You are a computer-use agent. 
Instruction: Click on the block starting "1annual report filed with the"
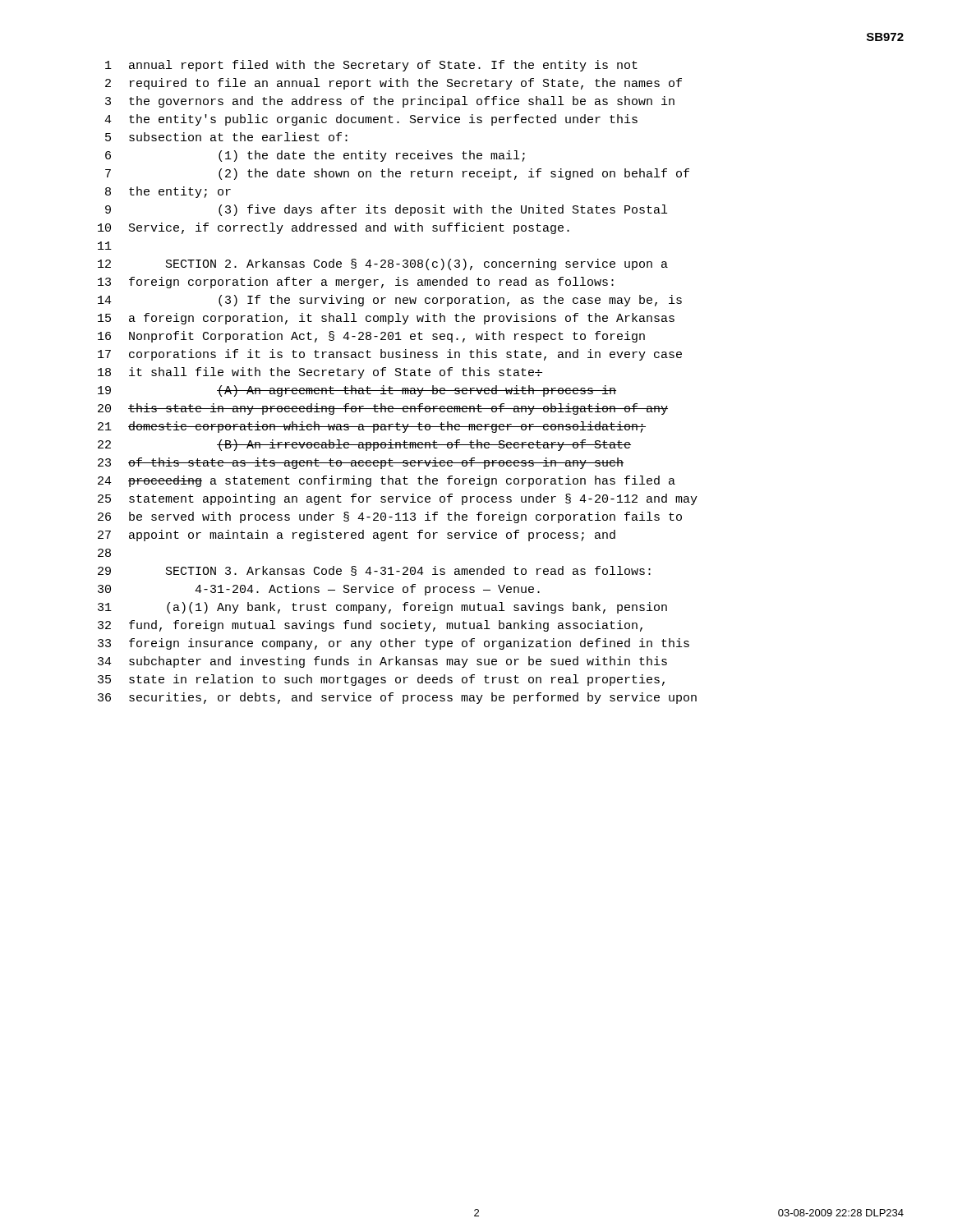493,67
